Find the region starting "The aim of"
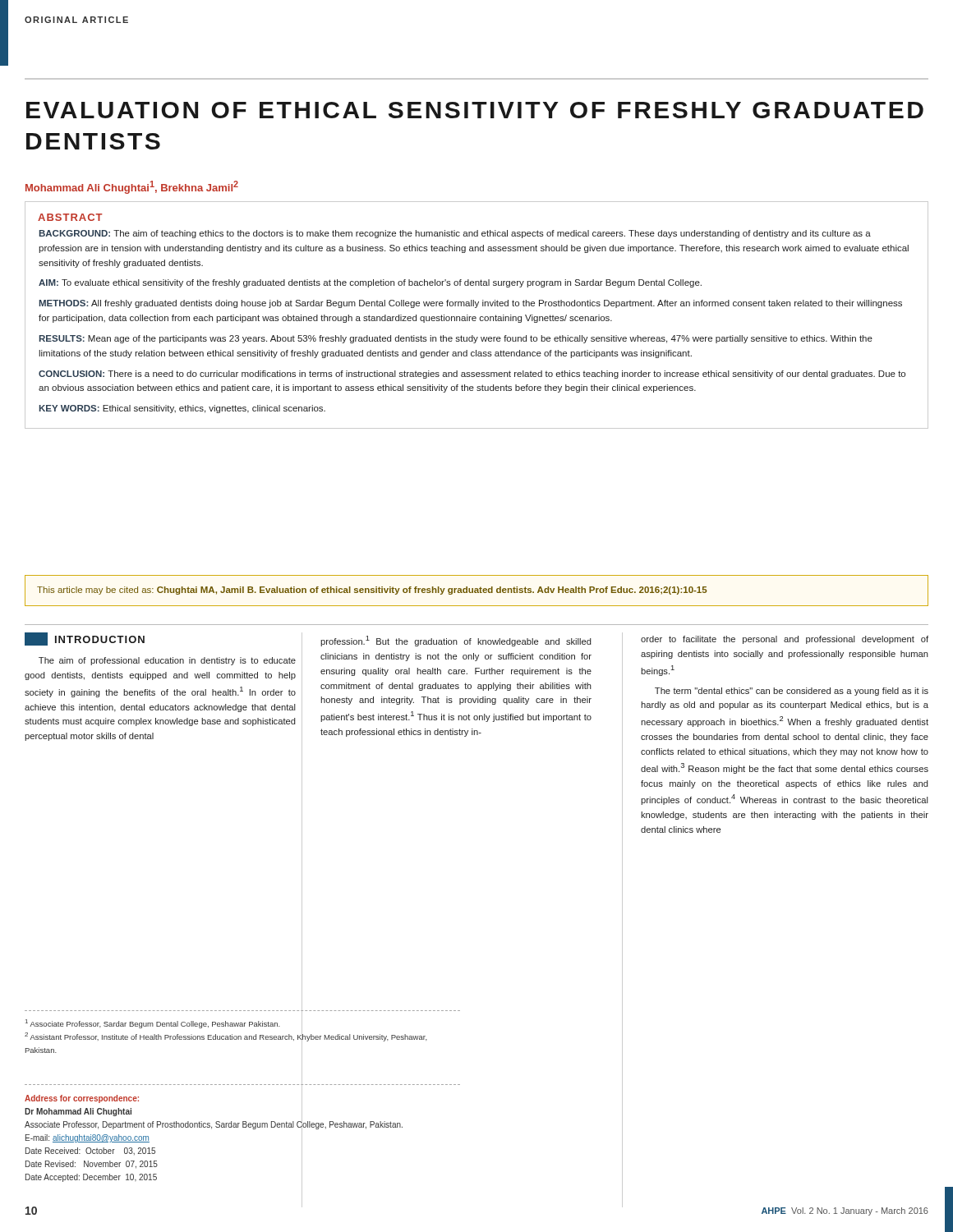The height and width of the screenshot is (1232, 953). point(160,699)
